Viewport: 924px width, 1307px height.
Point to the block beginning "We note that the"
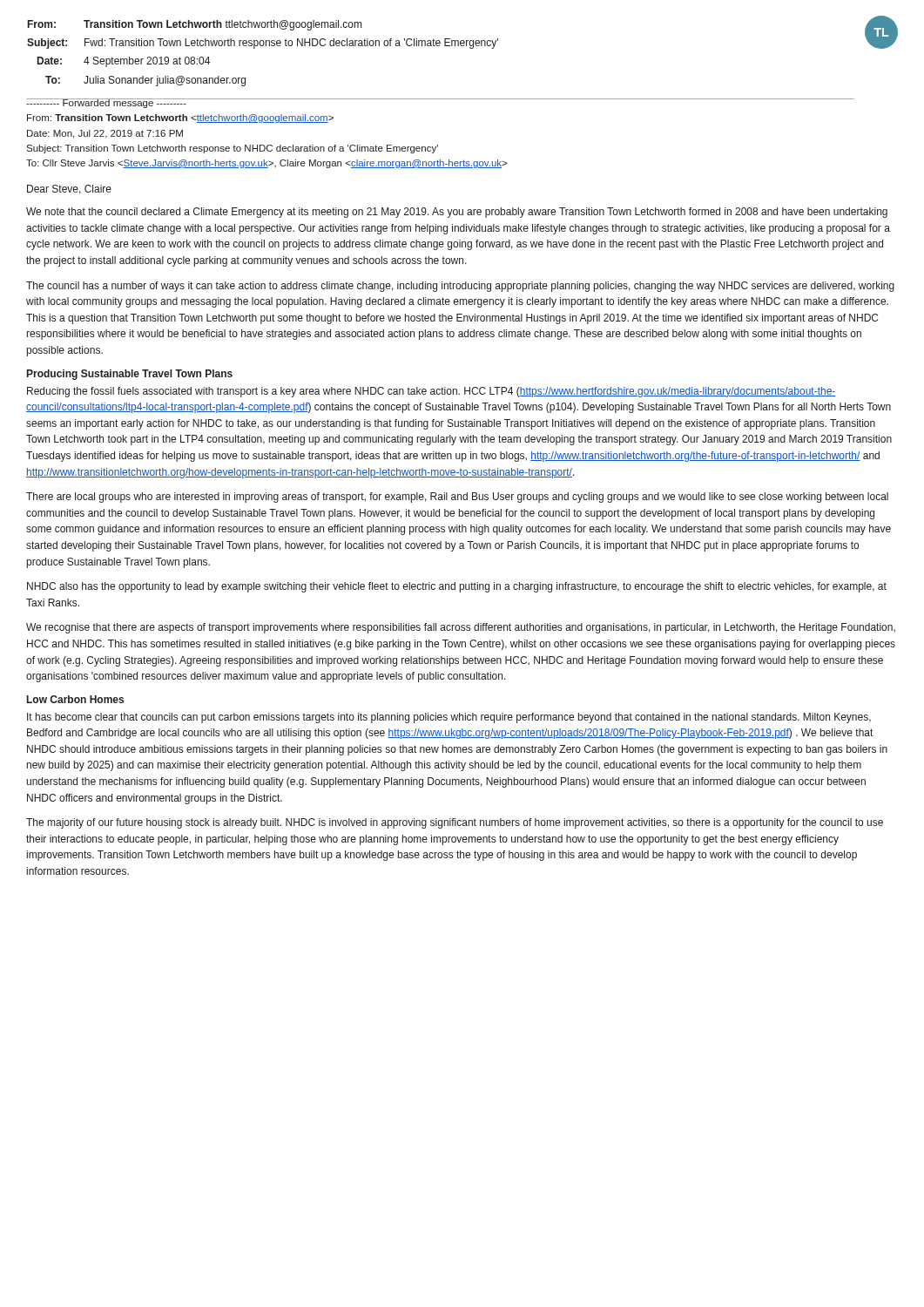click(x=458, y=236)
